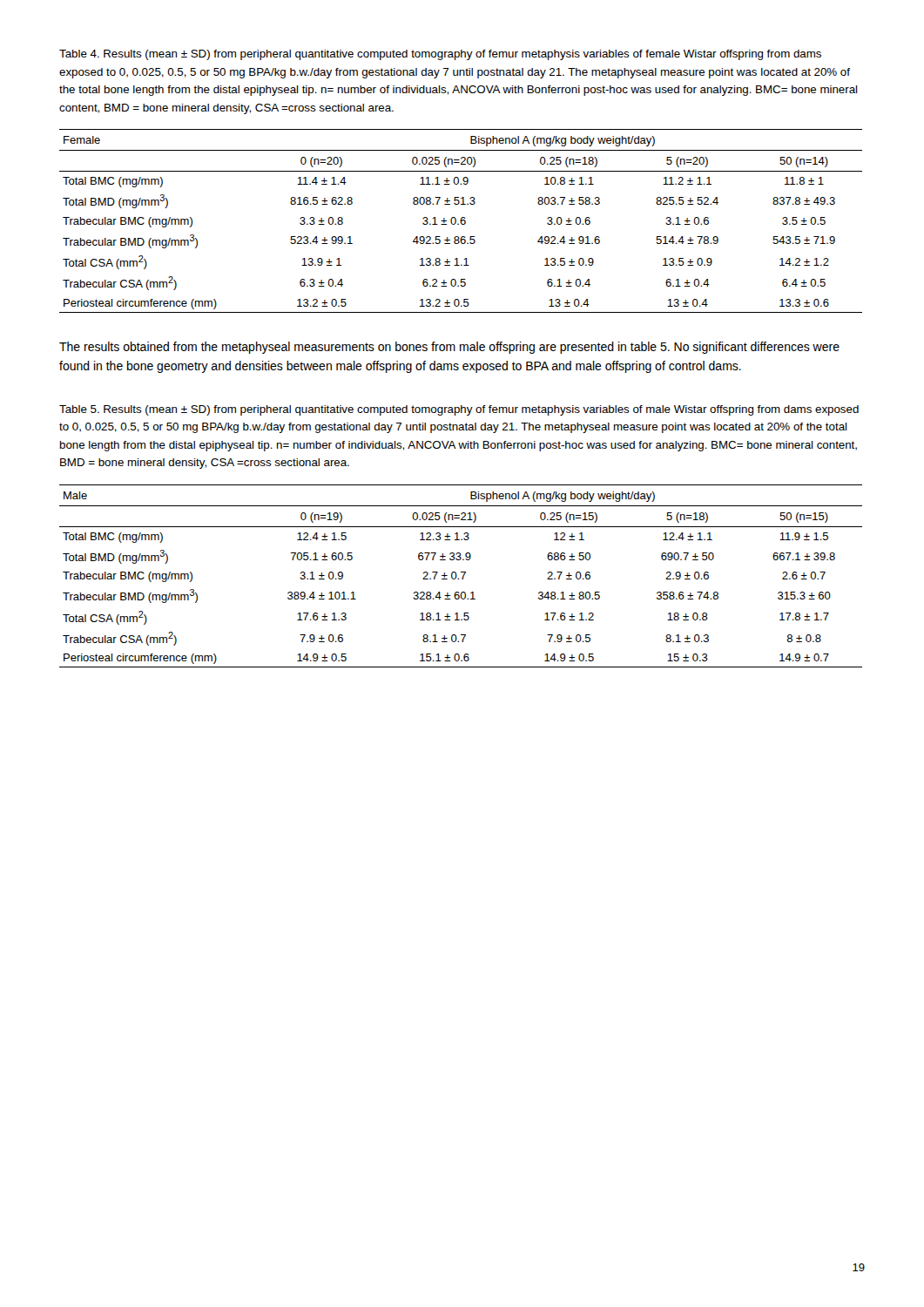The height and width of the screenshot is (1307, 924).
Task: Select the region starting "The results obtained from the metaphyseal measurements"
Action: point(449,356)
